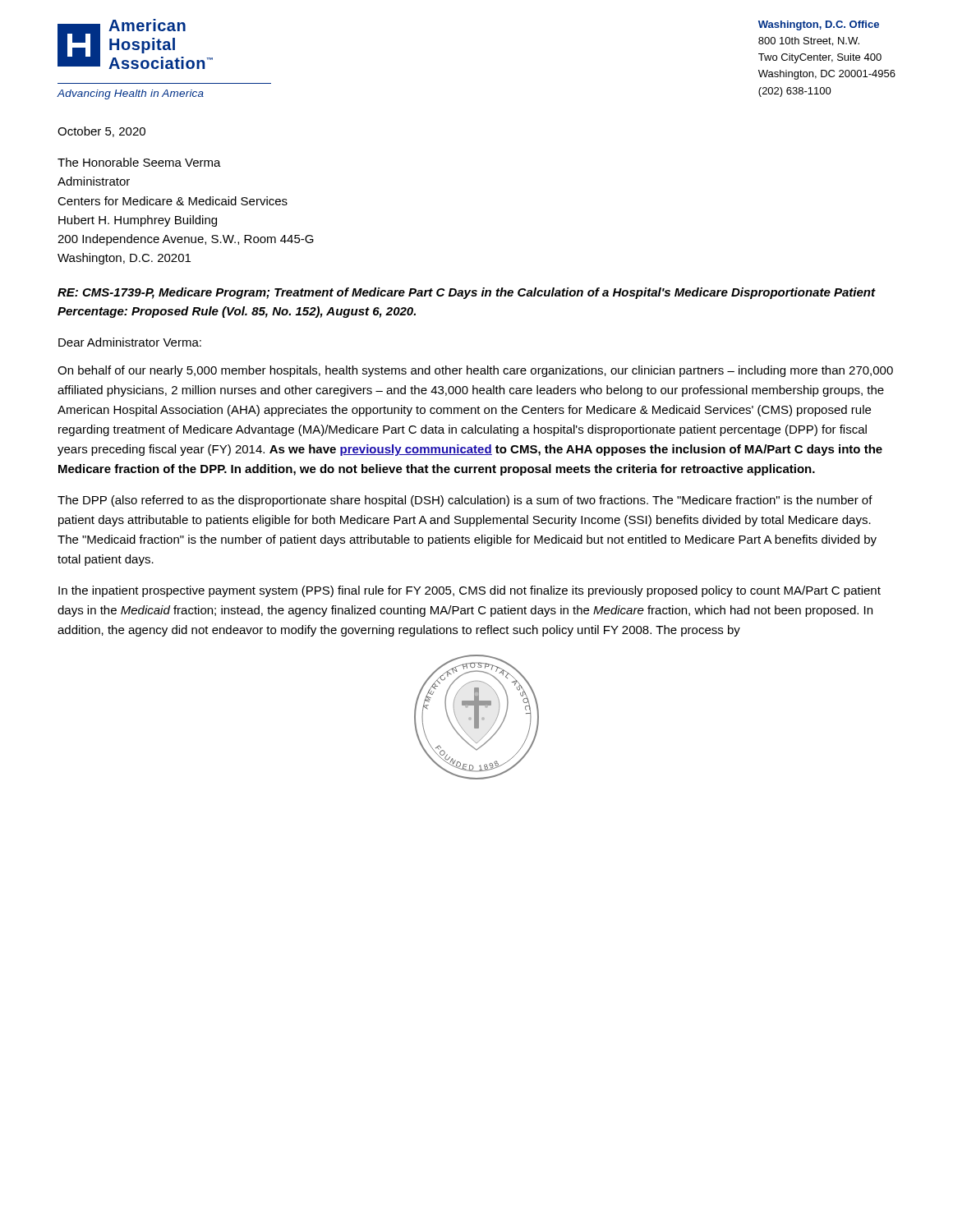Point to the block beginning "In the inpatient prospective"
Image resolution: width=953 pixels, height=1232 pixels.
point(469,610)
